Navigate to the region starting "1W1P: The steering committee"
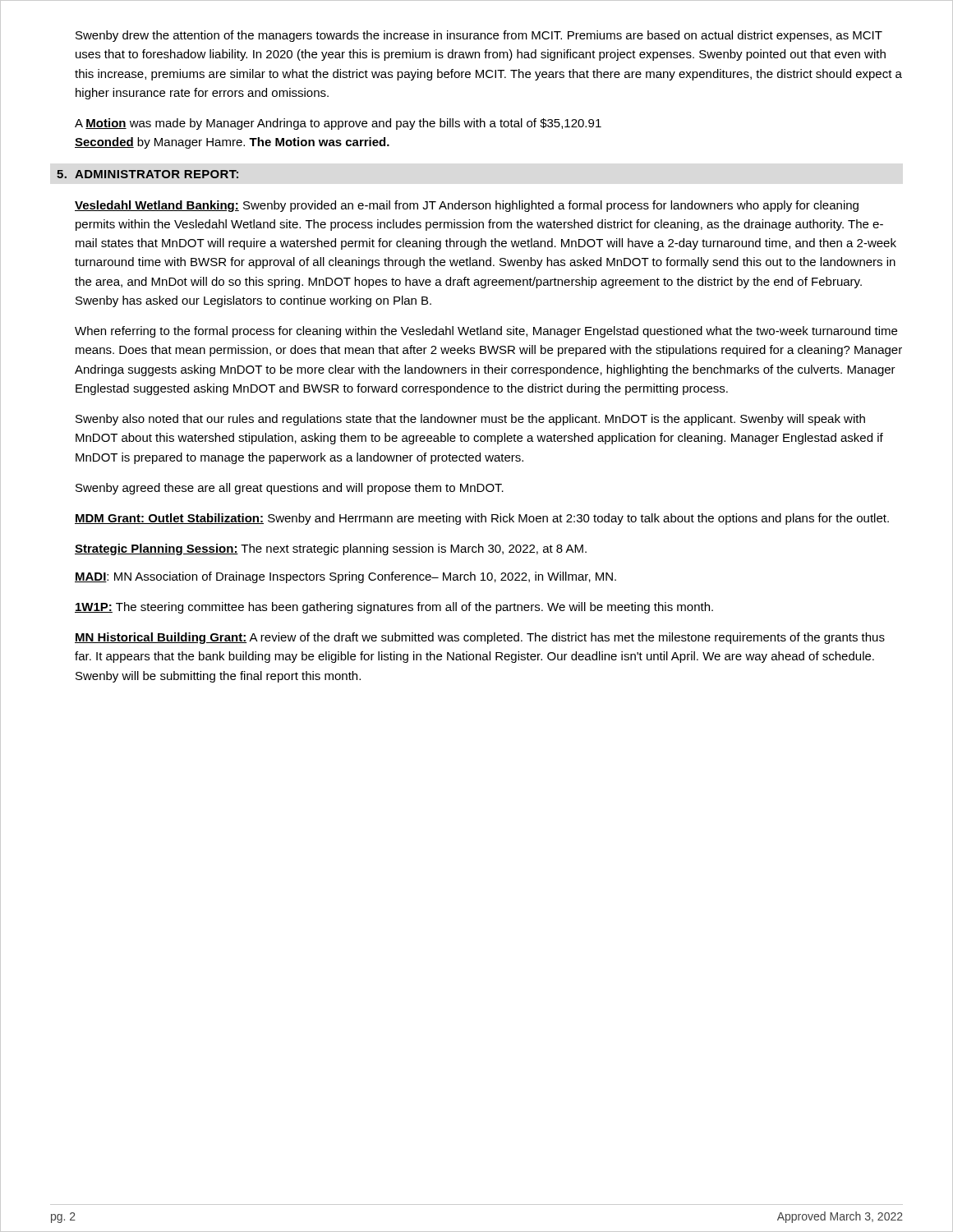Viewport: 953px width, 1232px height. point(394,606)
